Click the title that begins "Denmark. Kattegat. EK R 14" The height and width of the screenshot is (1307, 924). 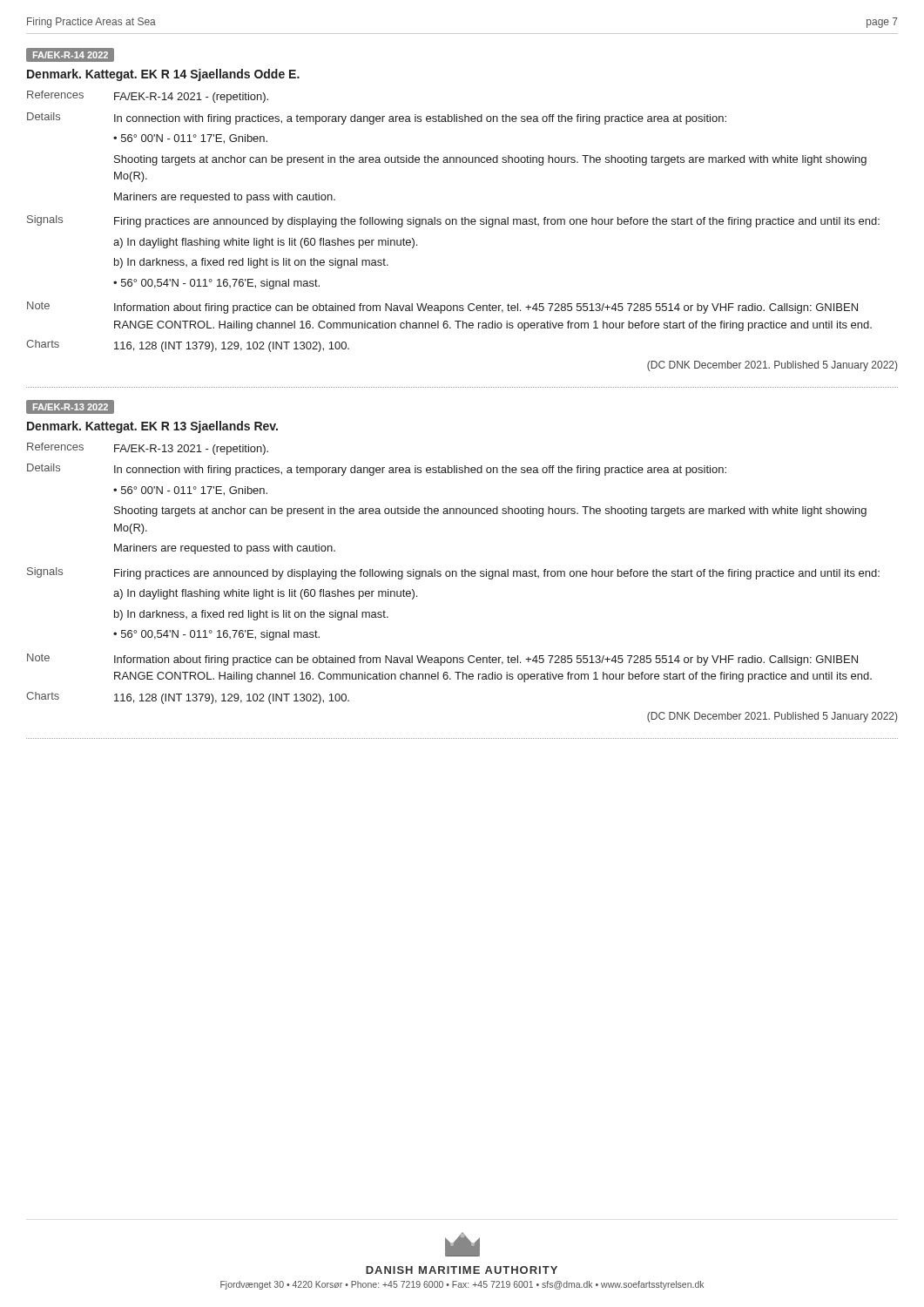coord(163,74)
